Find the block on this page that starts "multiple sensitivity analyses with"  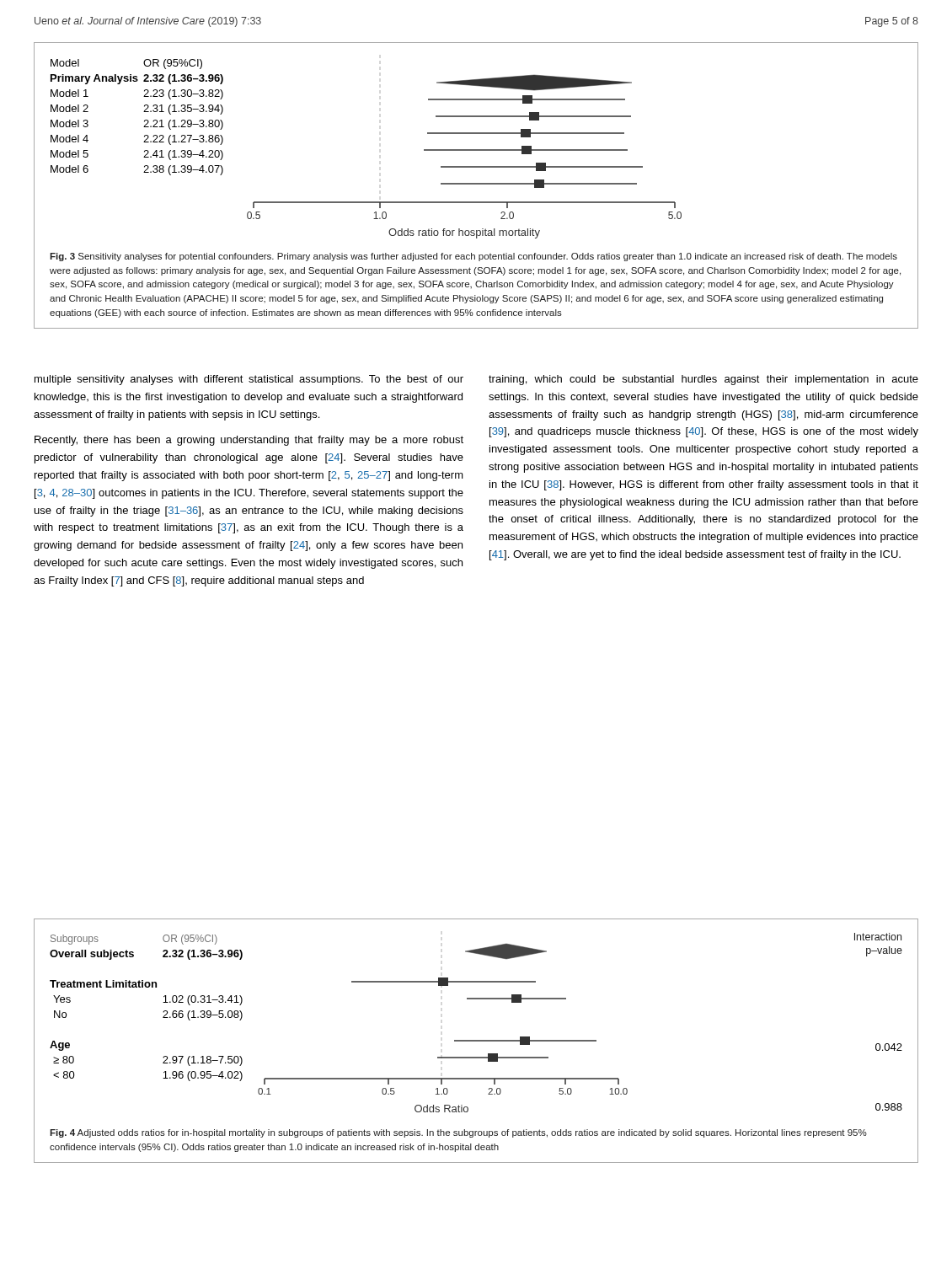coord(249,480)
